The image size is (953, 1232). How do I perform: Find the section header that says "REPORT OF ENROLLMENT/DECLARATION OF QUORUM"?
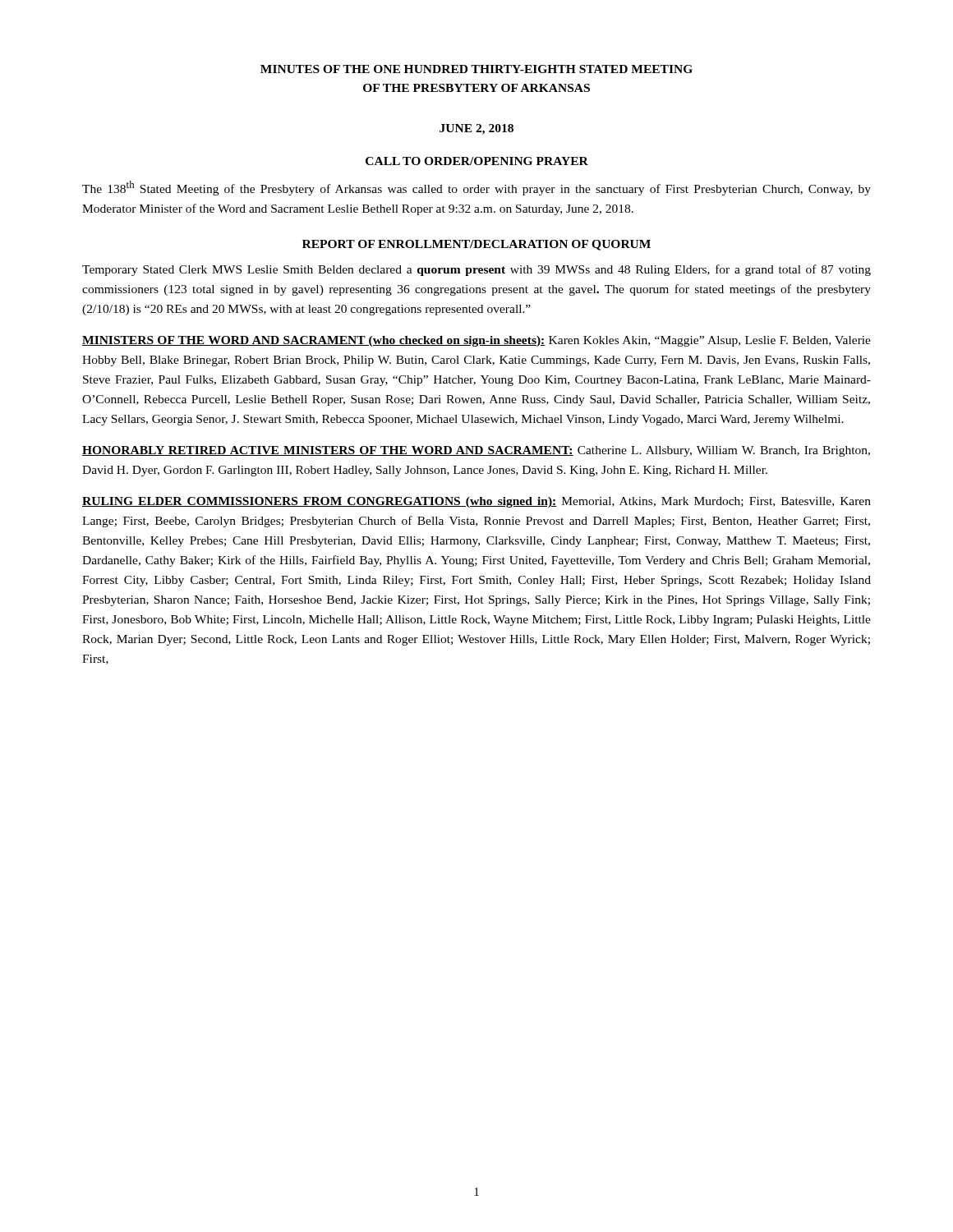(x=476, y=243)
